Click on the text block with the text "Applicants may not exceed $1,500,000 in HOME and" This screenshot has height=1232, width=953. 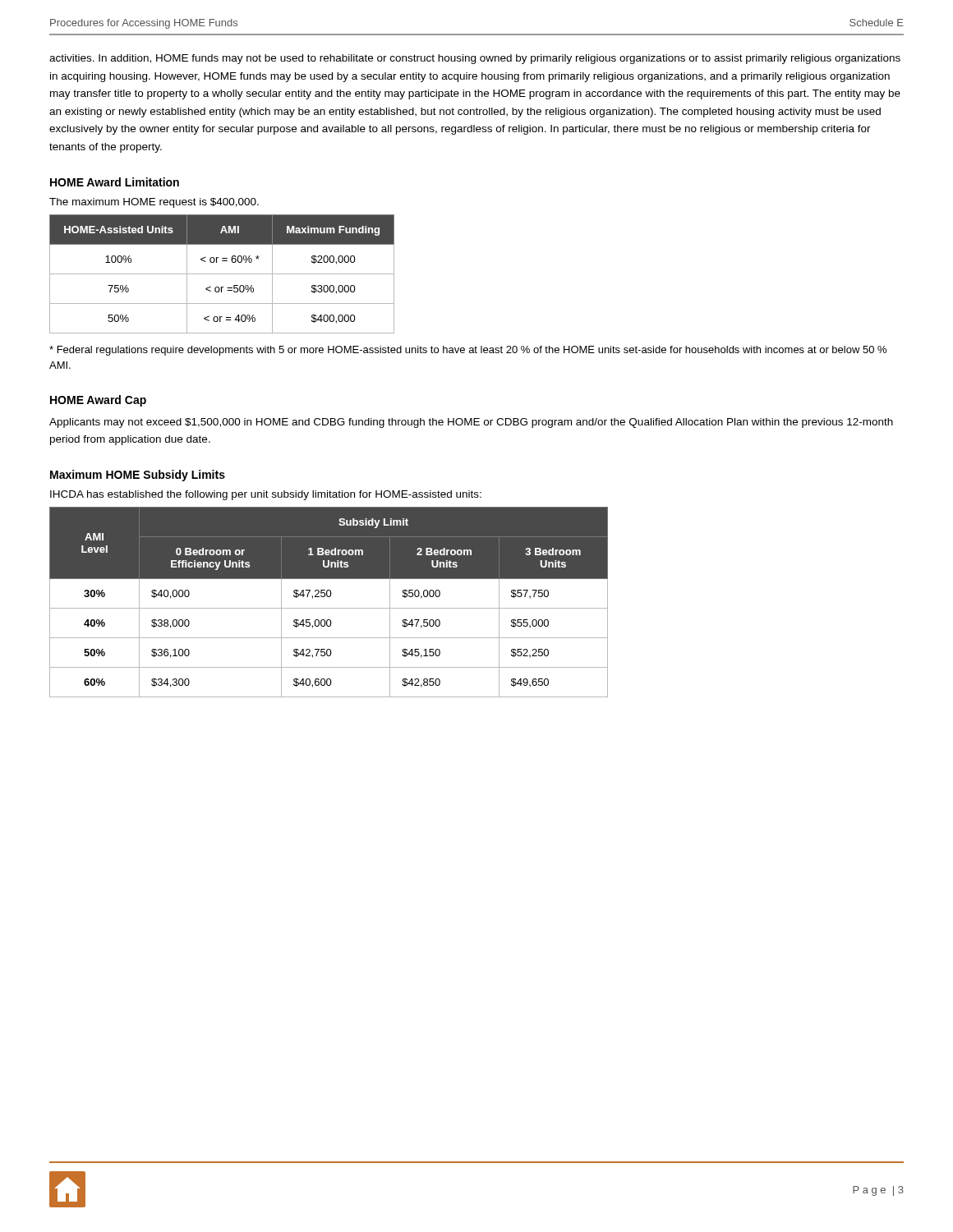click(x=471, y=430)
